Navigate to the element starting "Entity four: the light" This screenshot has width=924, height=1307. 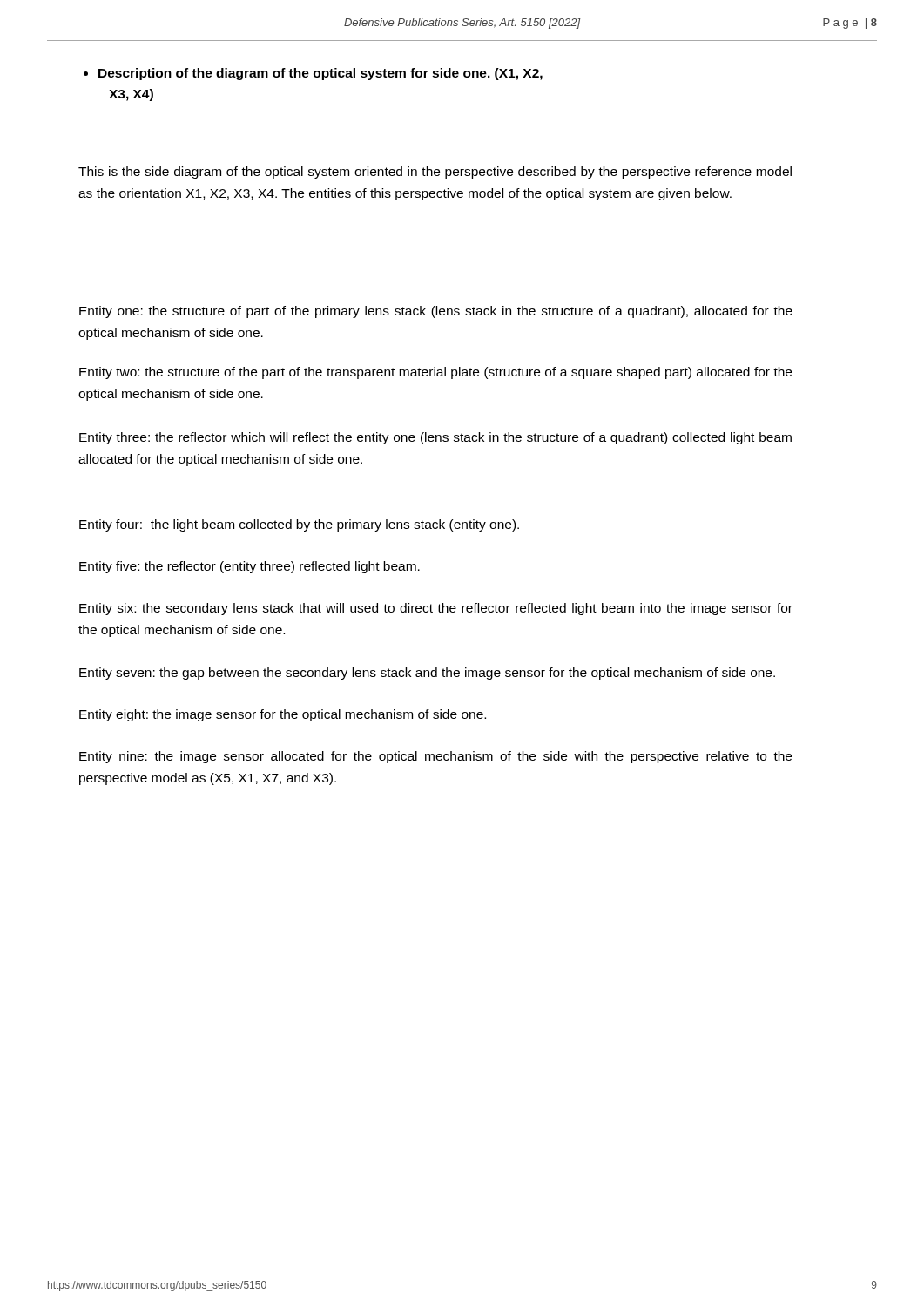point(299,524)
